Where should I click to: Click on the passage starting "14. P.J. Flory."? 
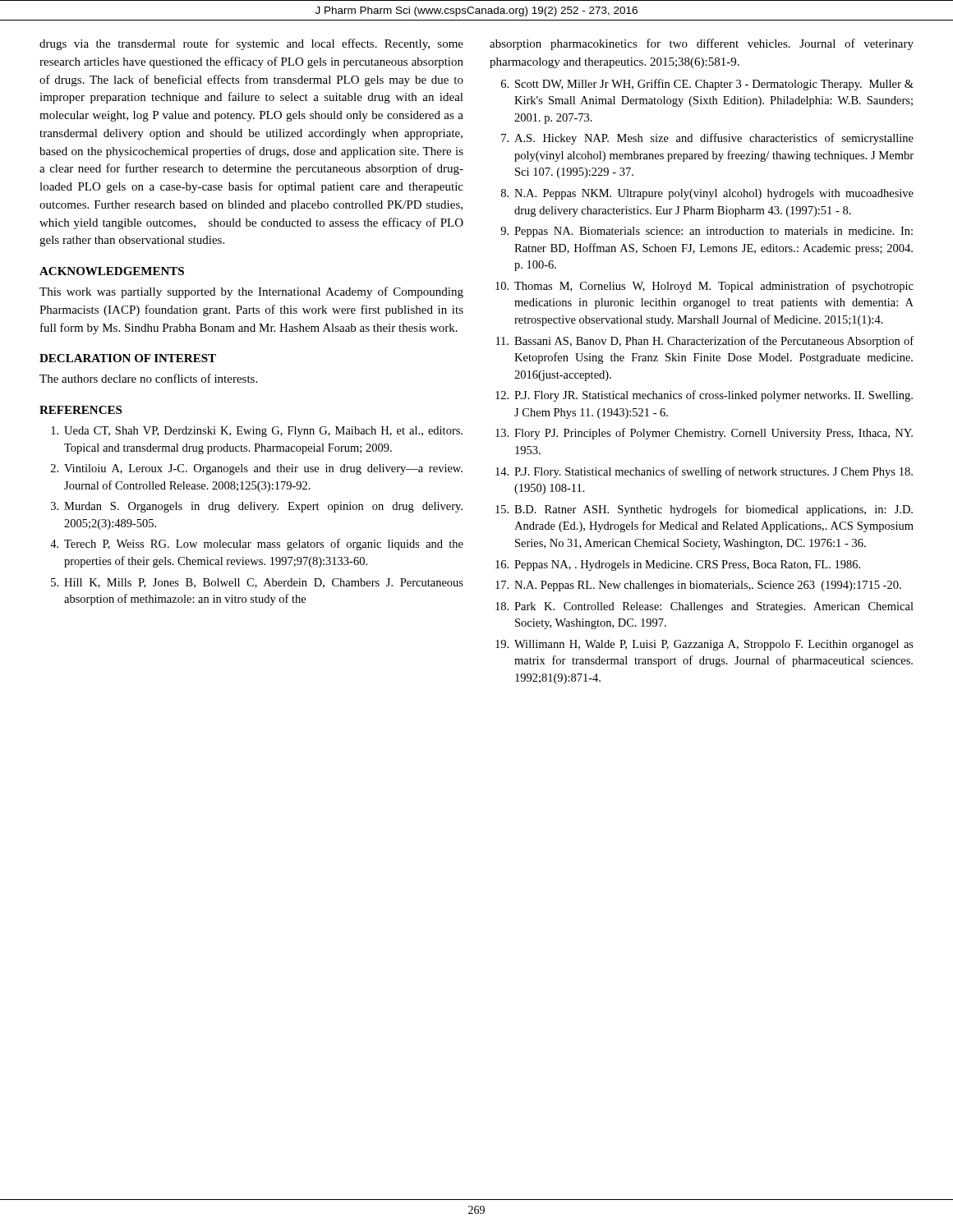702,480
